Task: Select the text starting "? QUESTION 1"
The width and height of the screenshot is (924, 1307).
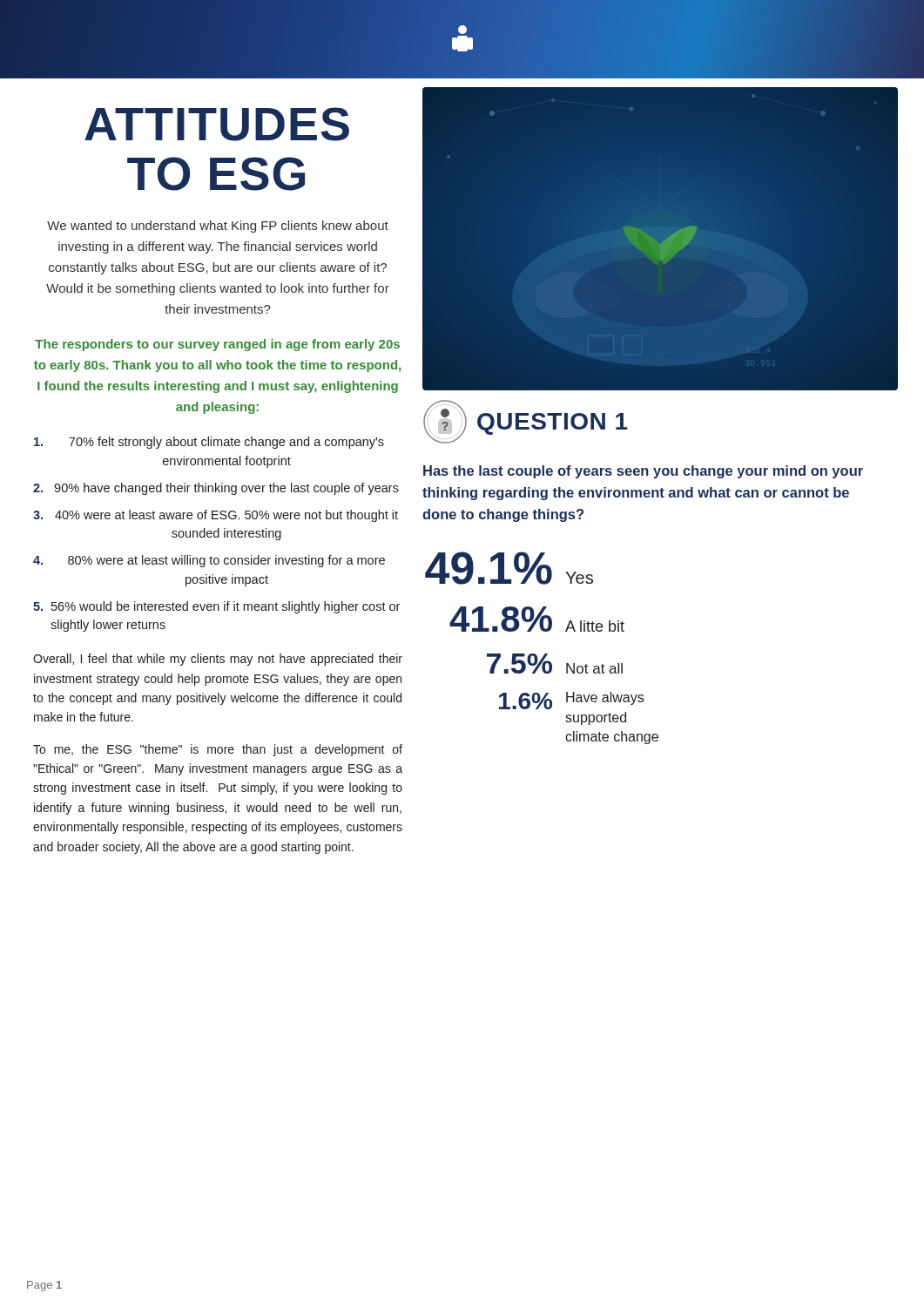Action: (x=525, y=422)
